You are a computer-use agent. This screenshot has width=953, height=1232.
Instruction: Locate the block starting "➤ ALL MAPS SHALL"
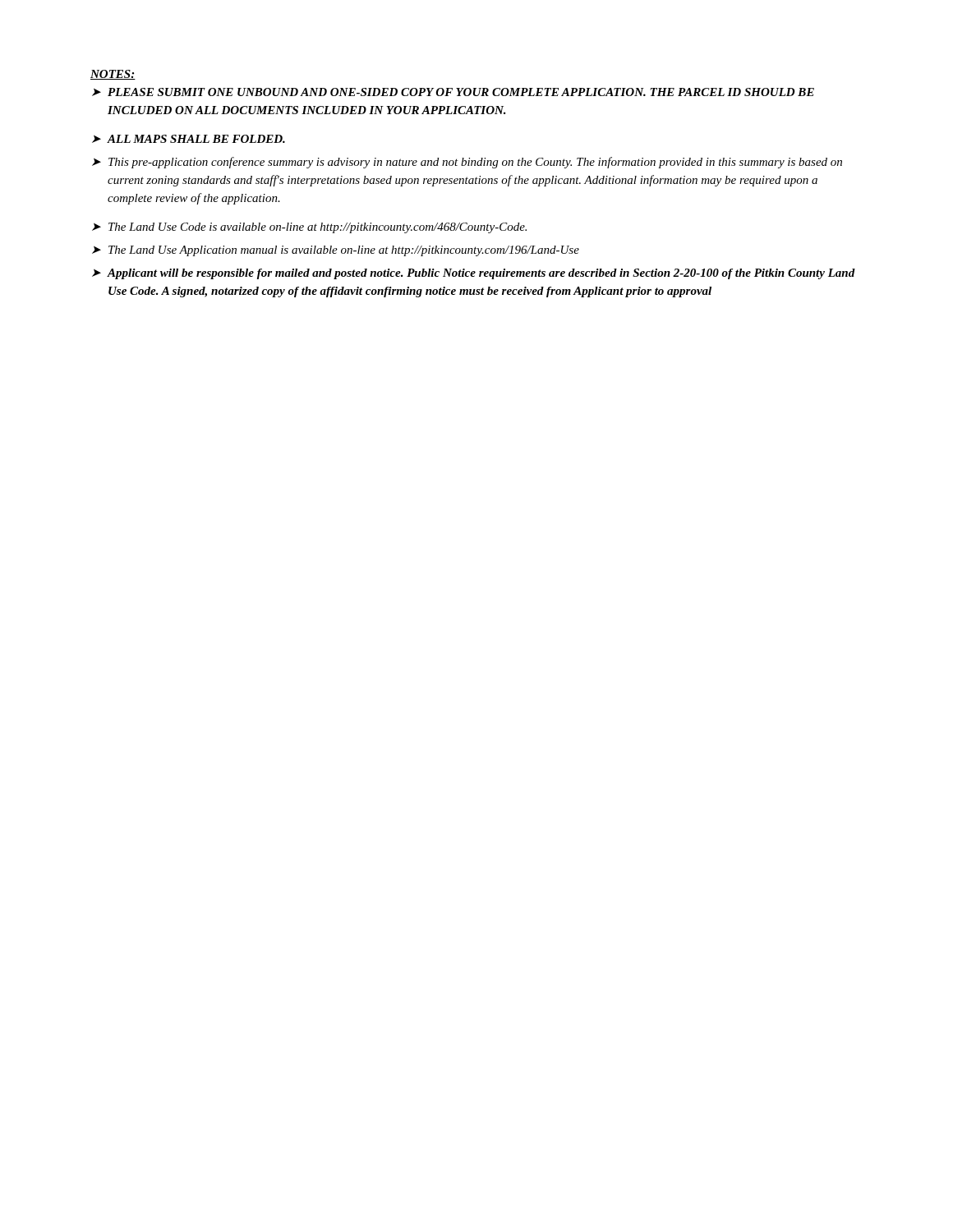[x=188, y=140]
